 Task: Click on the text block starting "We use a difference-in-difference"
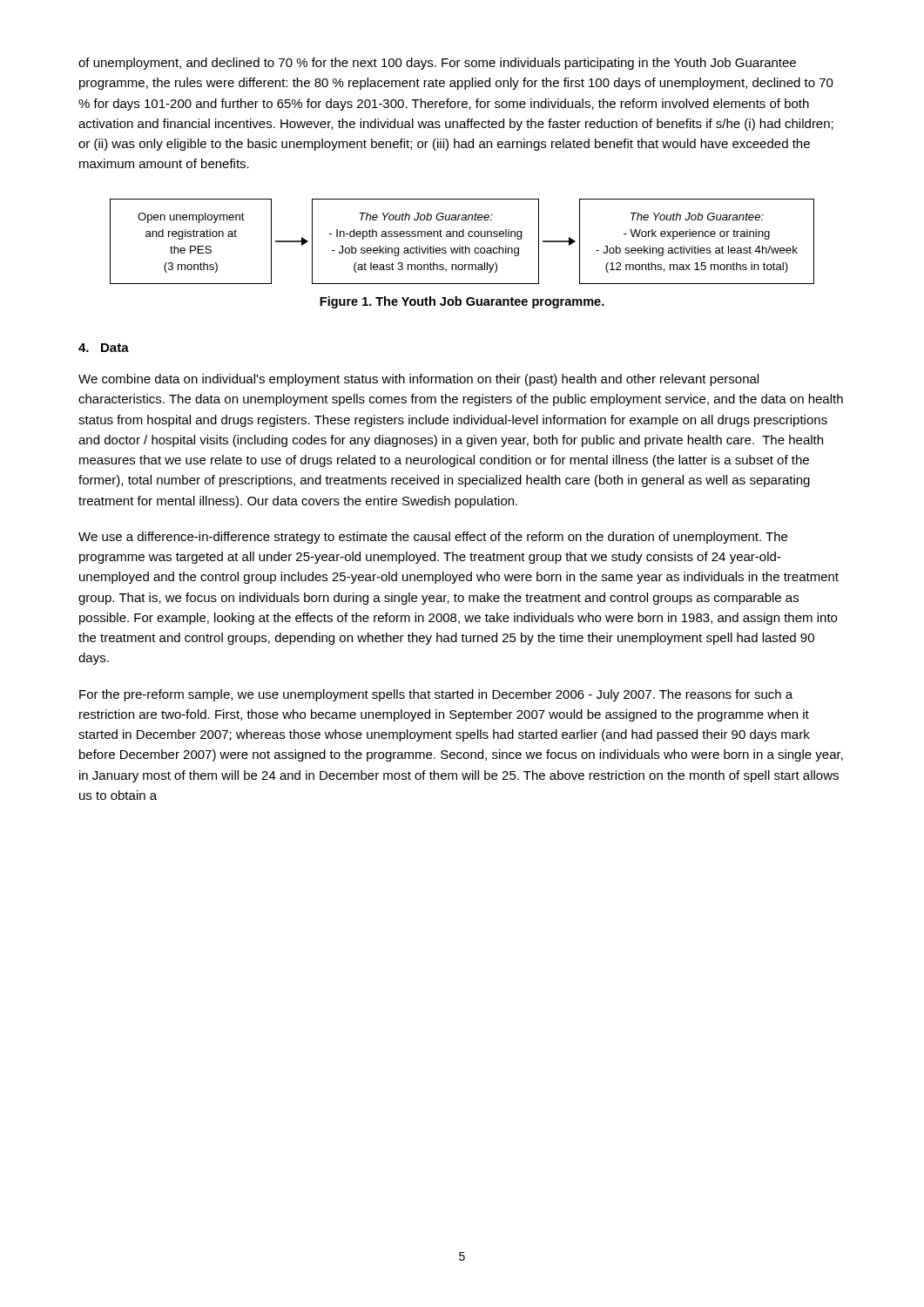458,597
